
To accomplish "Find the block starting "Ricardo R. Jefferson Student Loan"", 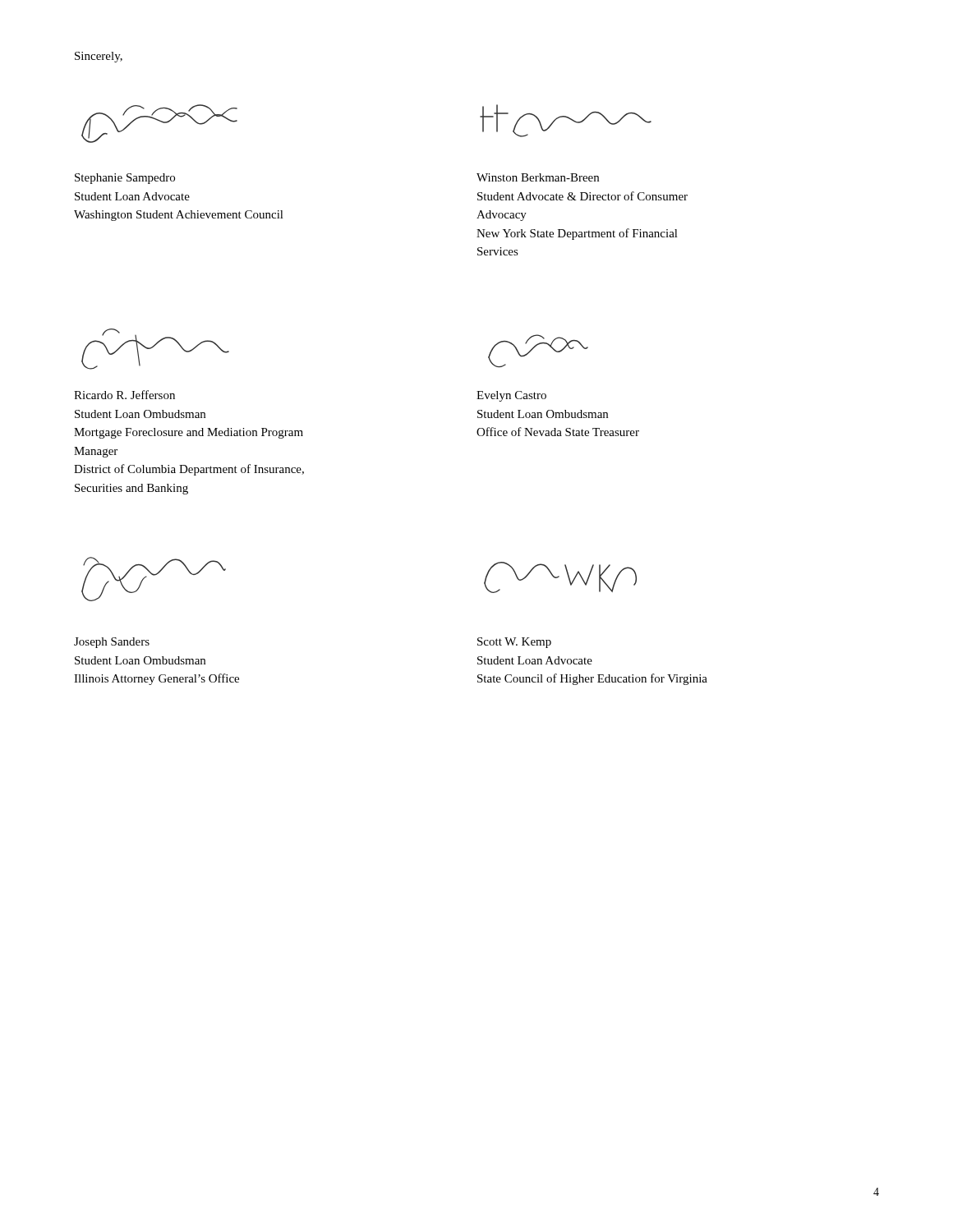I will pos(189,441).
